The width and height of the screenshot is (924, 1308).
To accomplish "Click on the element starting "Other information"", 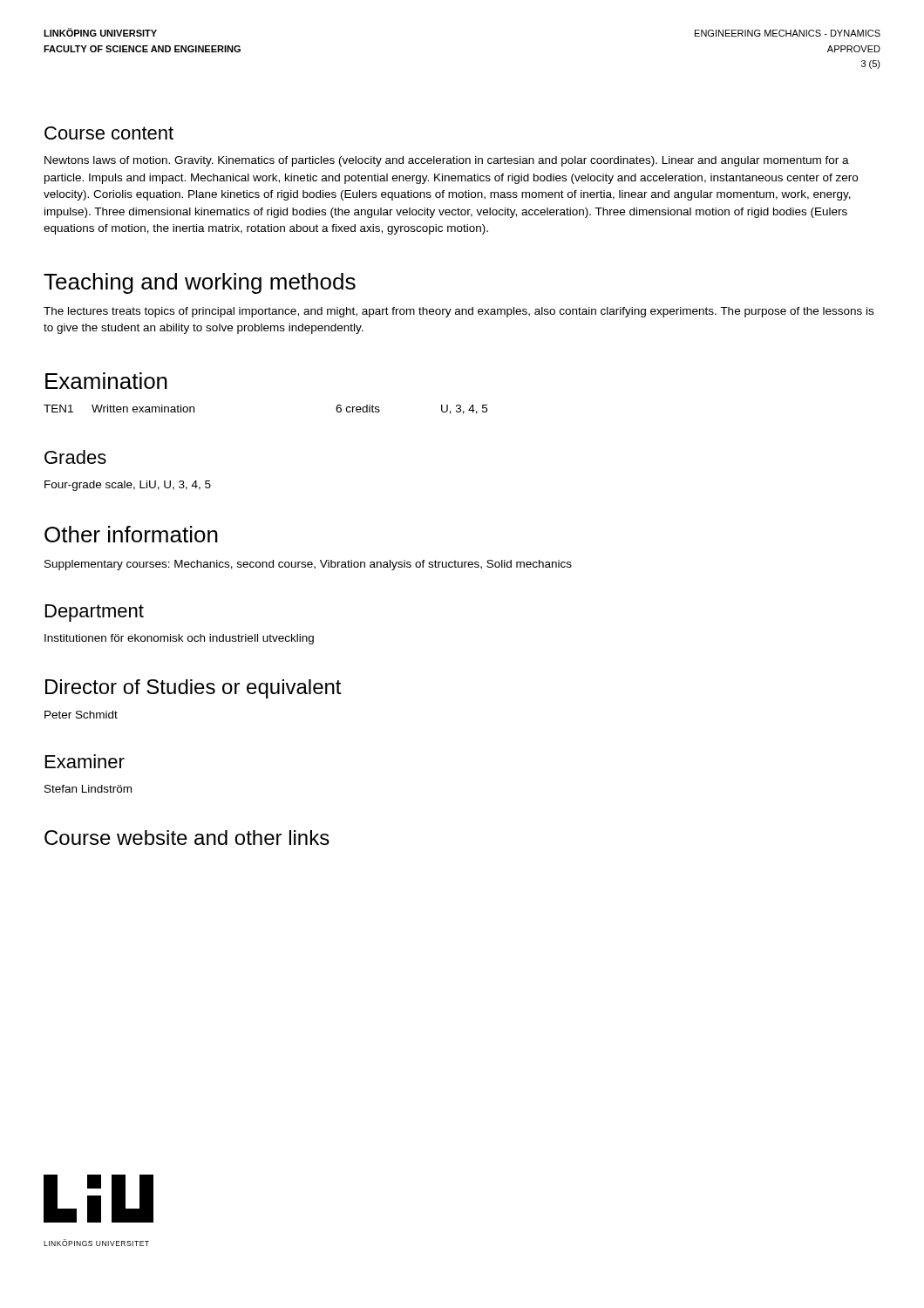I will click(131, 534).
